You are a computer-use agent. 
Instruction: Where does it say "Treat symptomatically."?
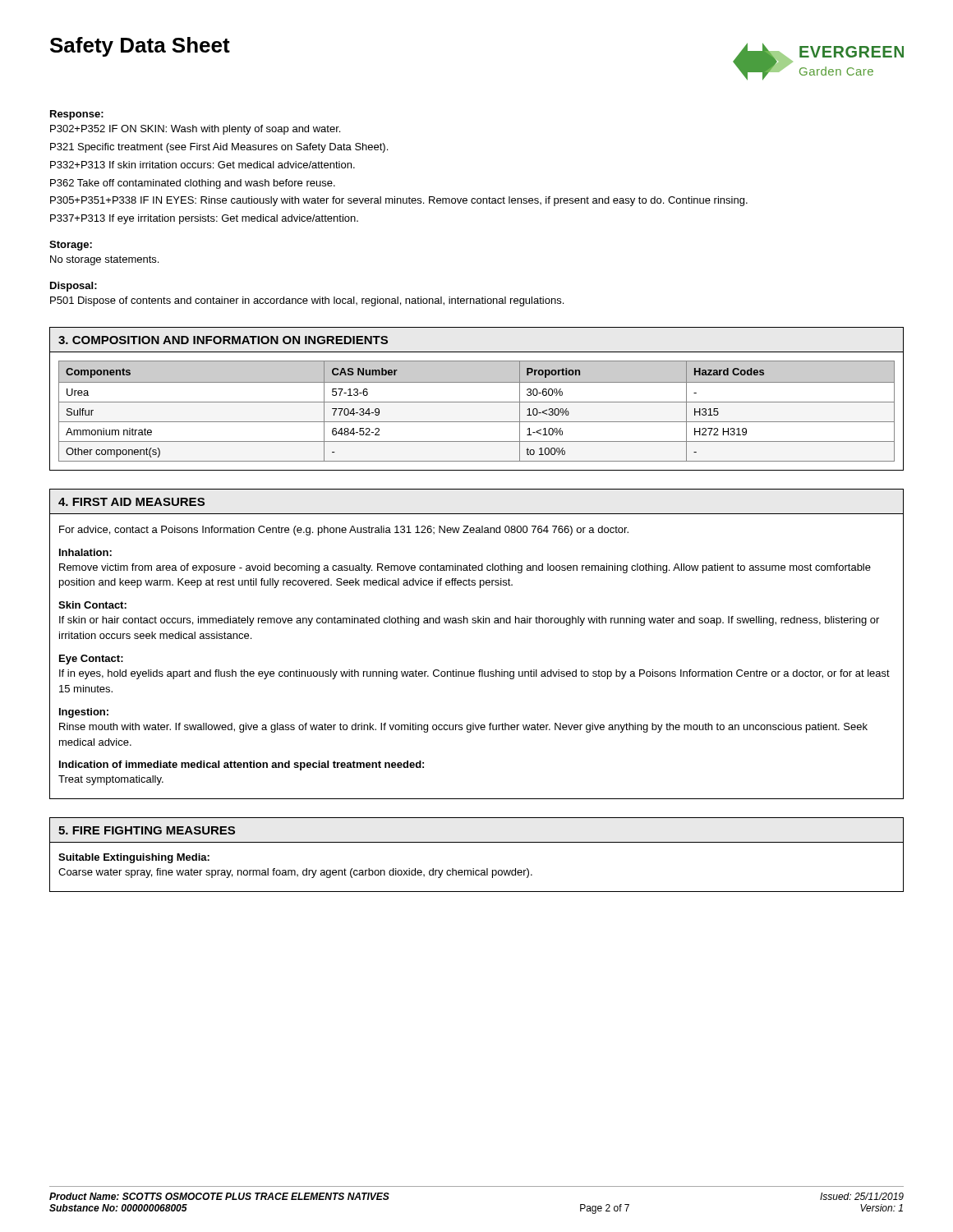pos(111,780)
